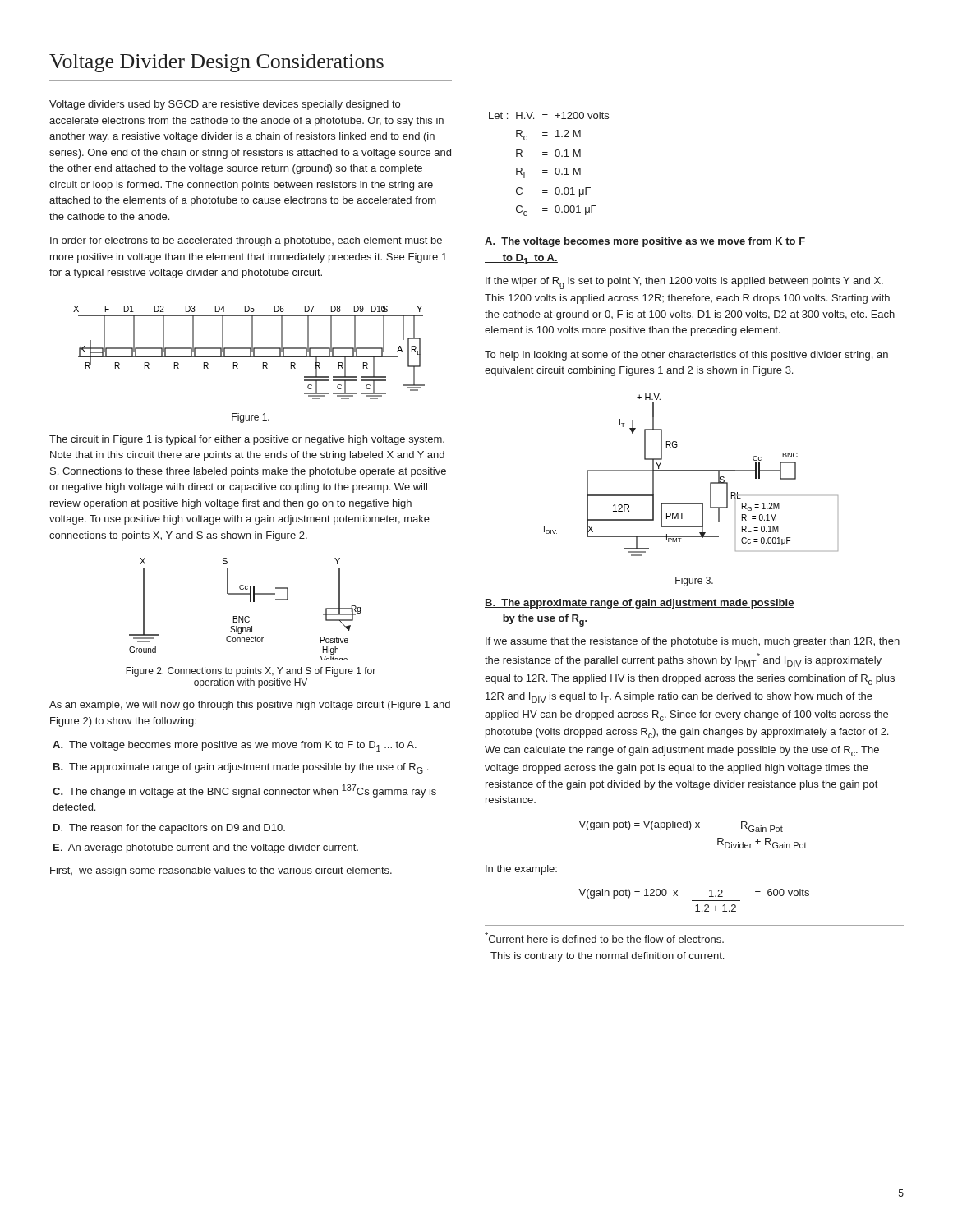Select the text block with the text "Let : H.V.=+1200 volts"

click(x=549, y=164)
